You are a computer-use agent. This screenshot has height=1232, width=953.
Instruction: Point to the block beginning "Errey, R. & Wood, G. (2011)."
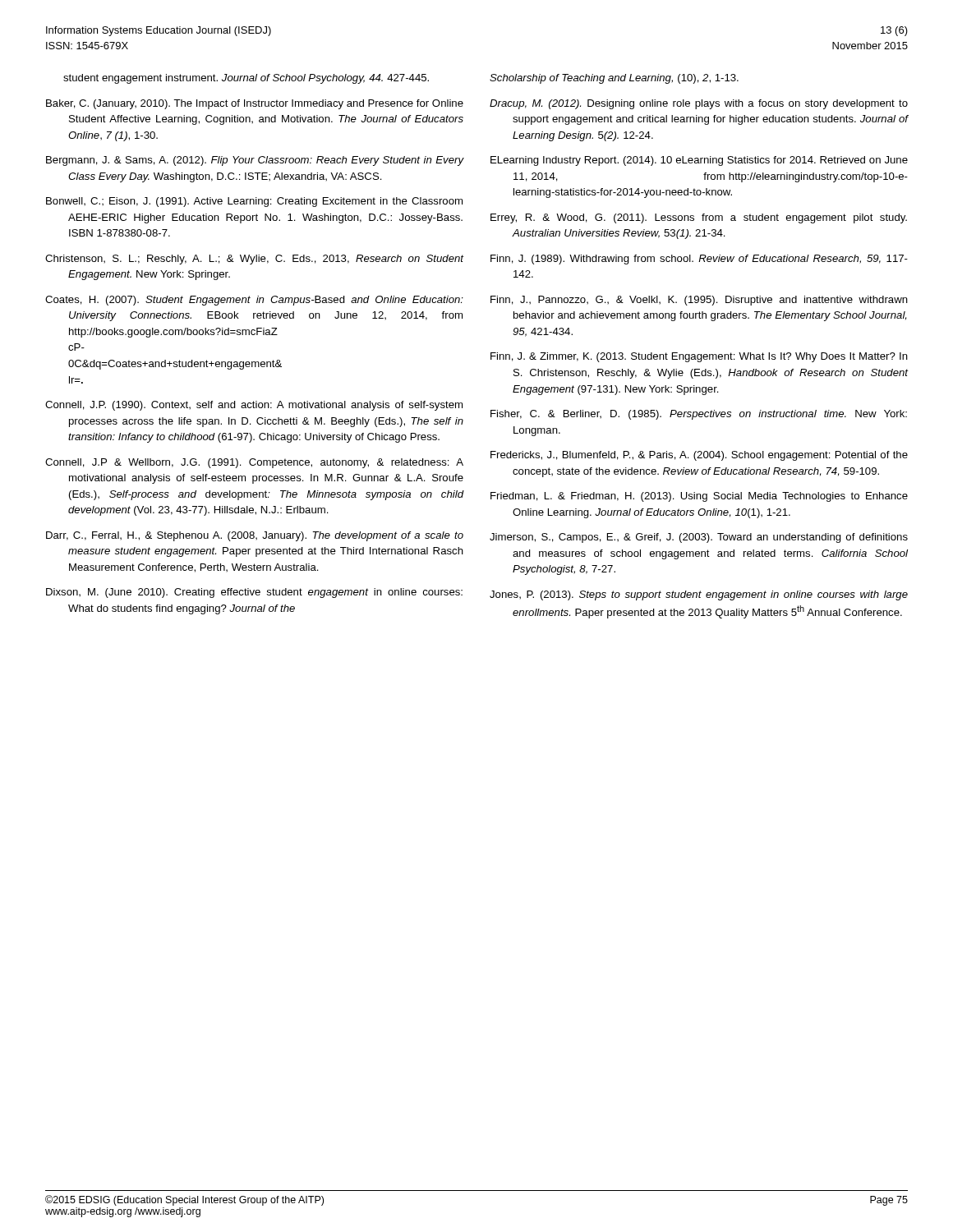click(699, 225)
